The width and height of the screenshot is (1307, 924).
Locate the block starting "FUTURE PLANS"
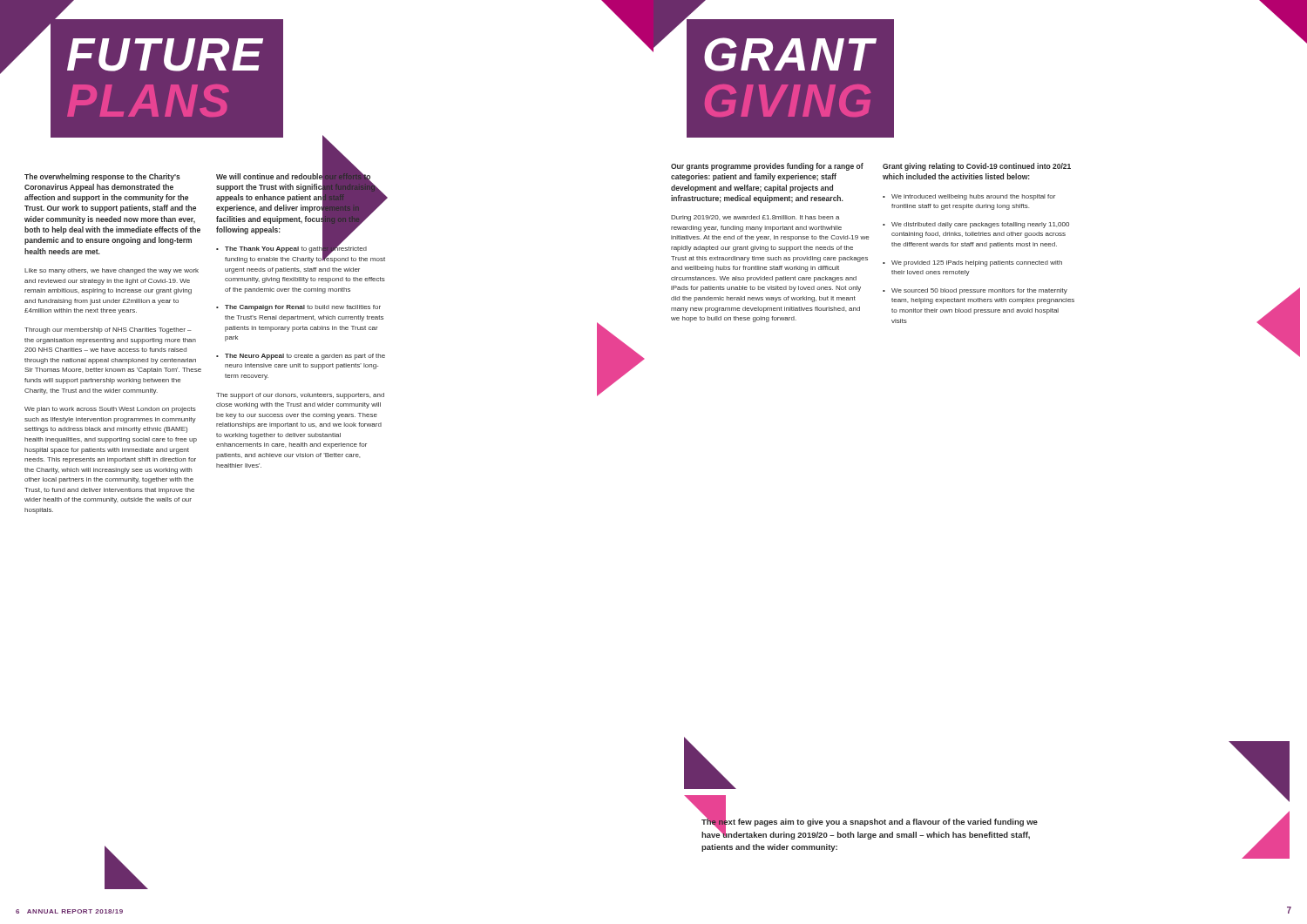point(167,78)
